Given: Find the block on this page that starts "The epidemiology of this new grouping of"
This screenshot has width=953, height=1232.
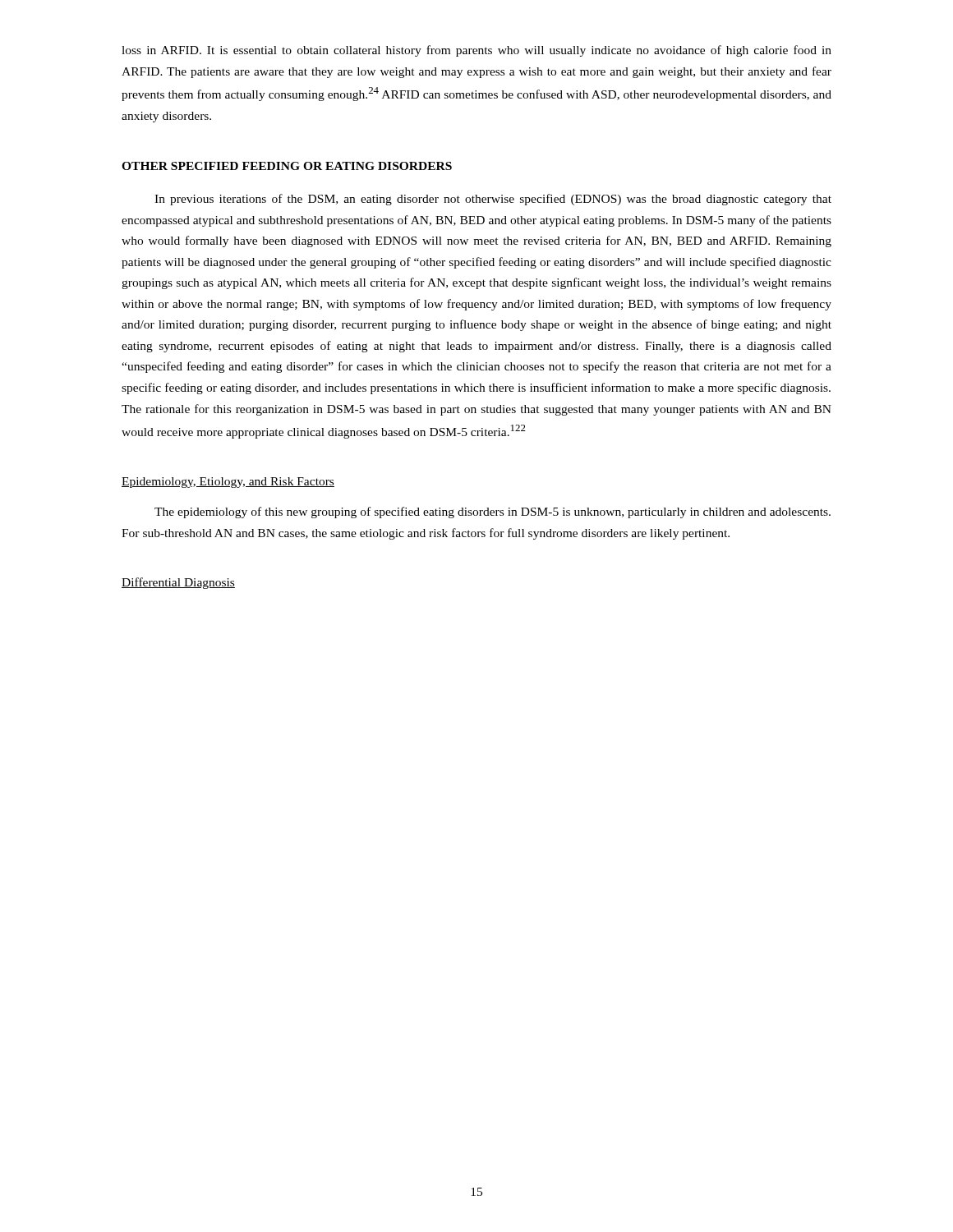Looking at the screenshot, I should tap(476, 522).
